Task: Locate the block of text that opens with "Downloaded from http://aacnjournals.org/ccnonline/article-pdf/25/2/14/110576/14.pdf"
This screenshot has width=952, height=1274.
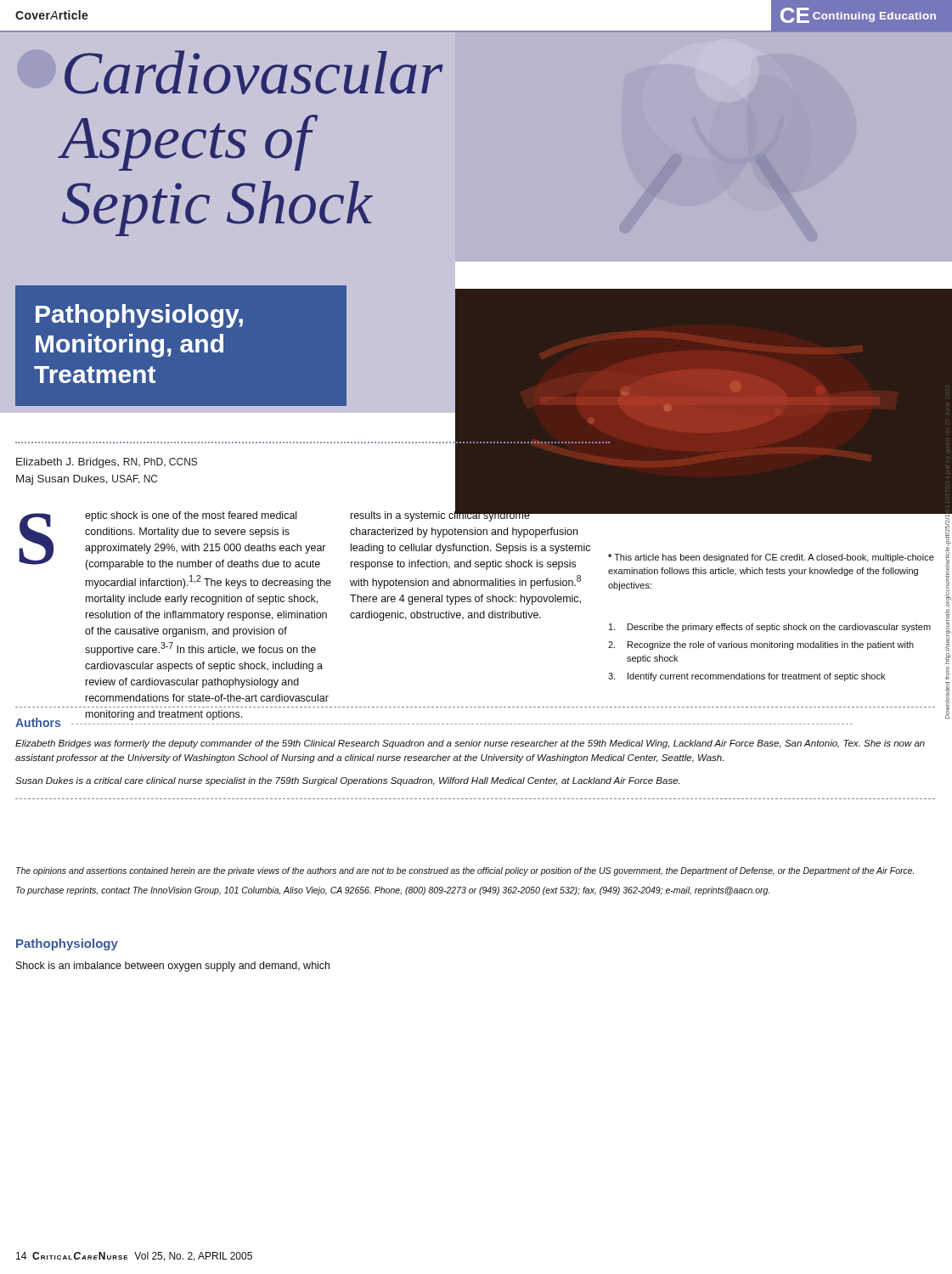Action: click(948, 552)
